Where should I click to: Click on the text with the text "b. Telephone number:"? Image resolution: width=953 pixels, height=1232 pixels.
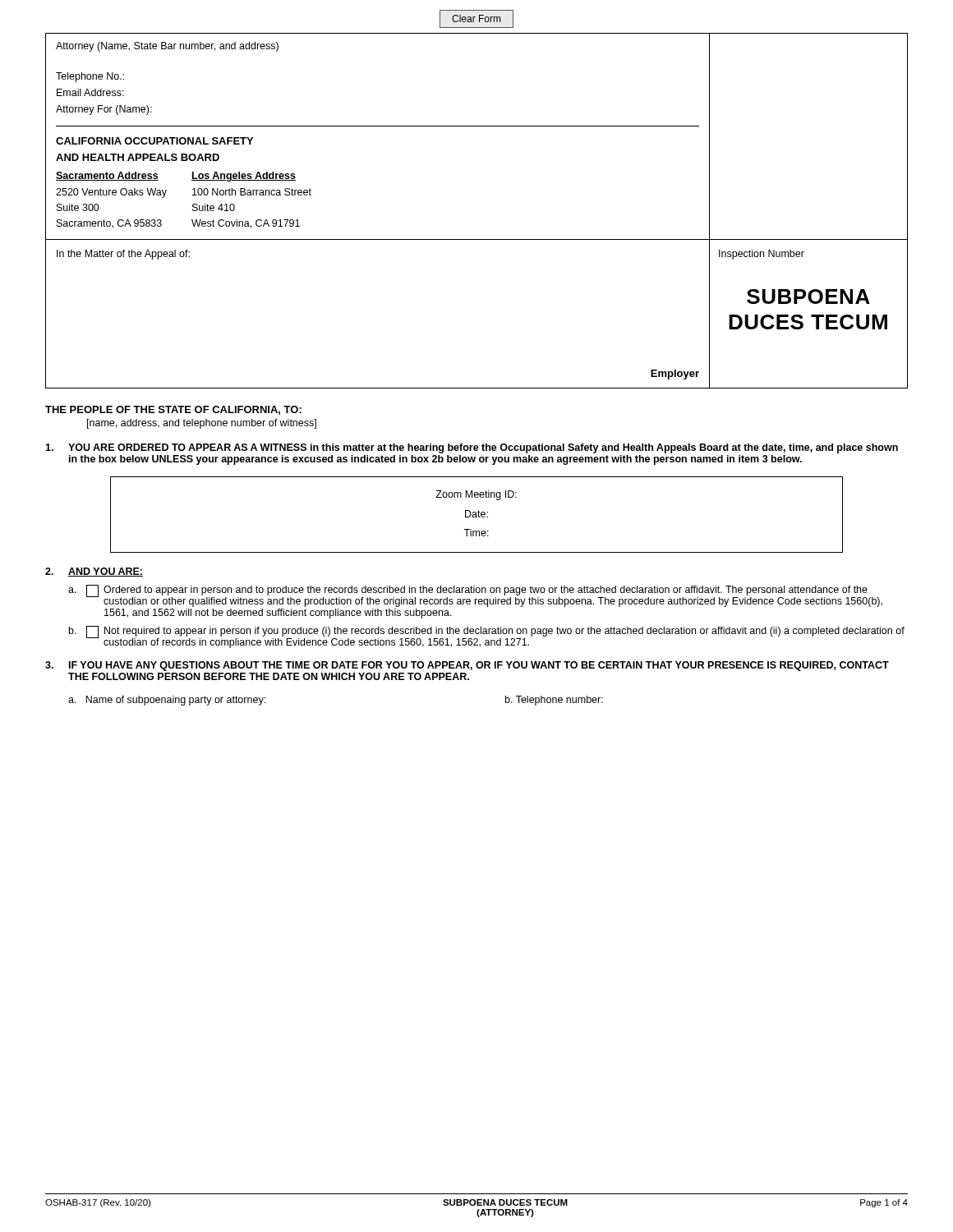(554, 700)
